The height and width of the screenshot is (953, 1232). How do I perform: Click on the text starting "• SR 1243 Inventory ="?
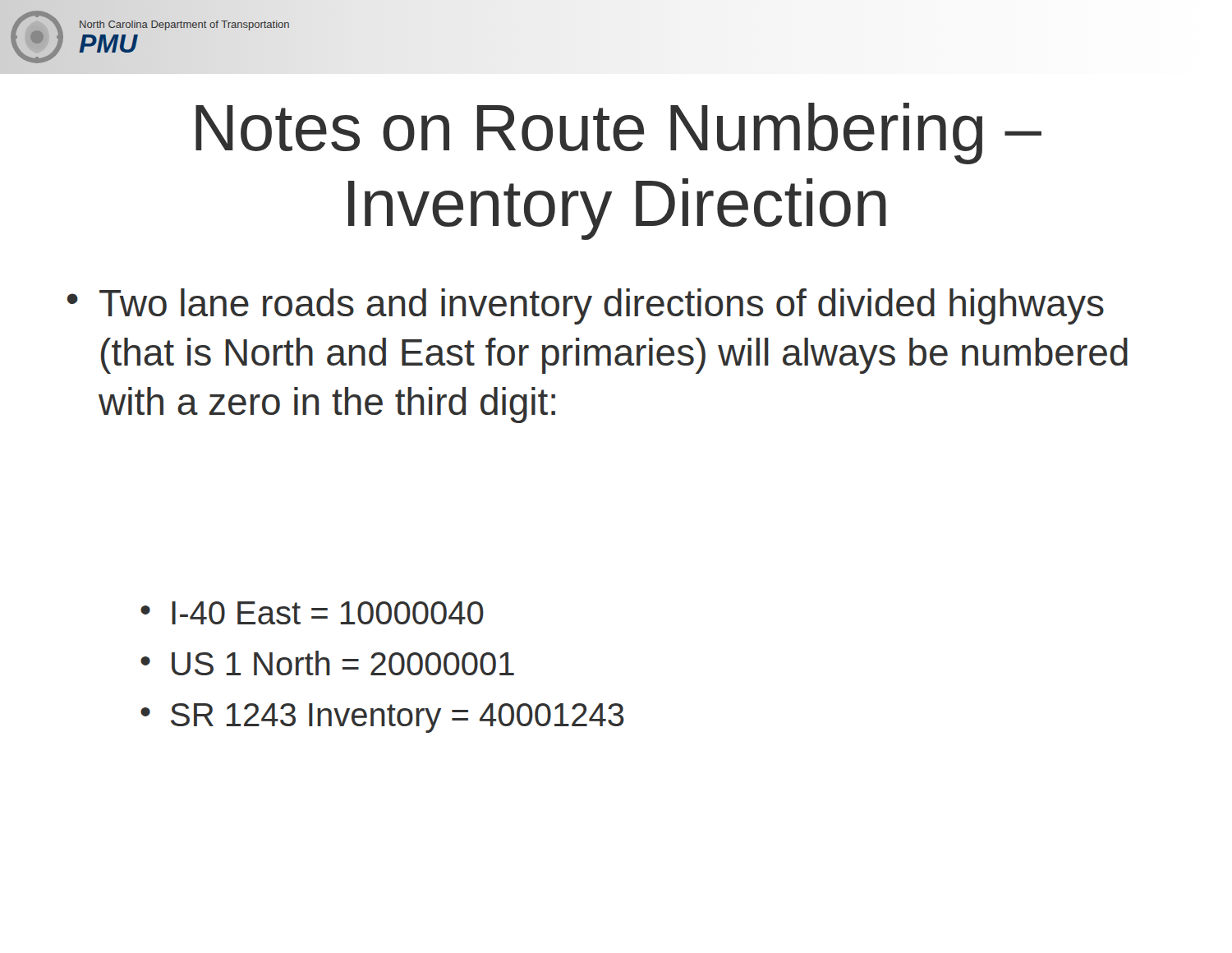pos(382,715)
